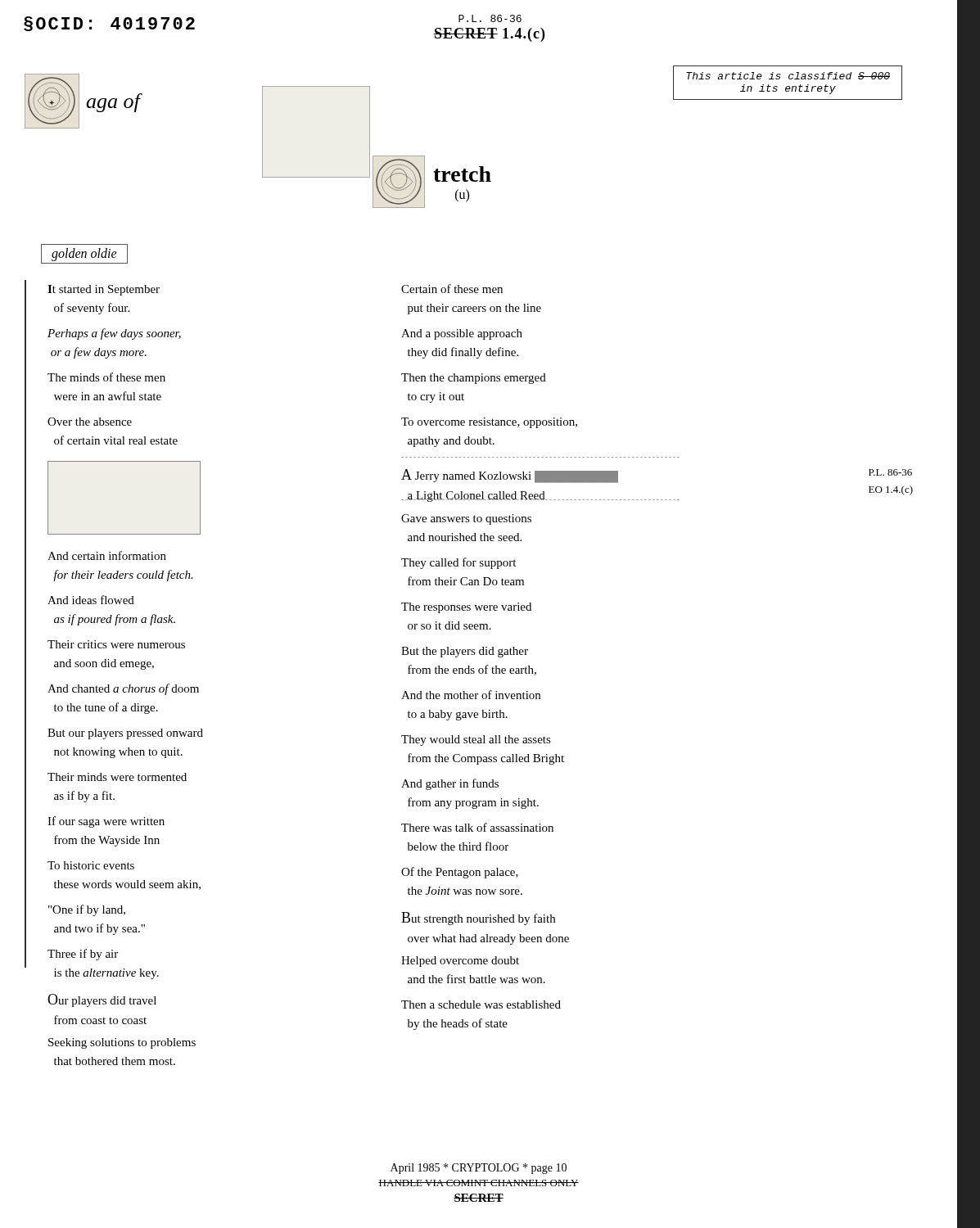Click on the list item that says ""One if by land, and two if"

point(97,919)
